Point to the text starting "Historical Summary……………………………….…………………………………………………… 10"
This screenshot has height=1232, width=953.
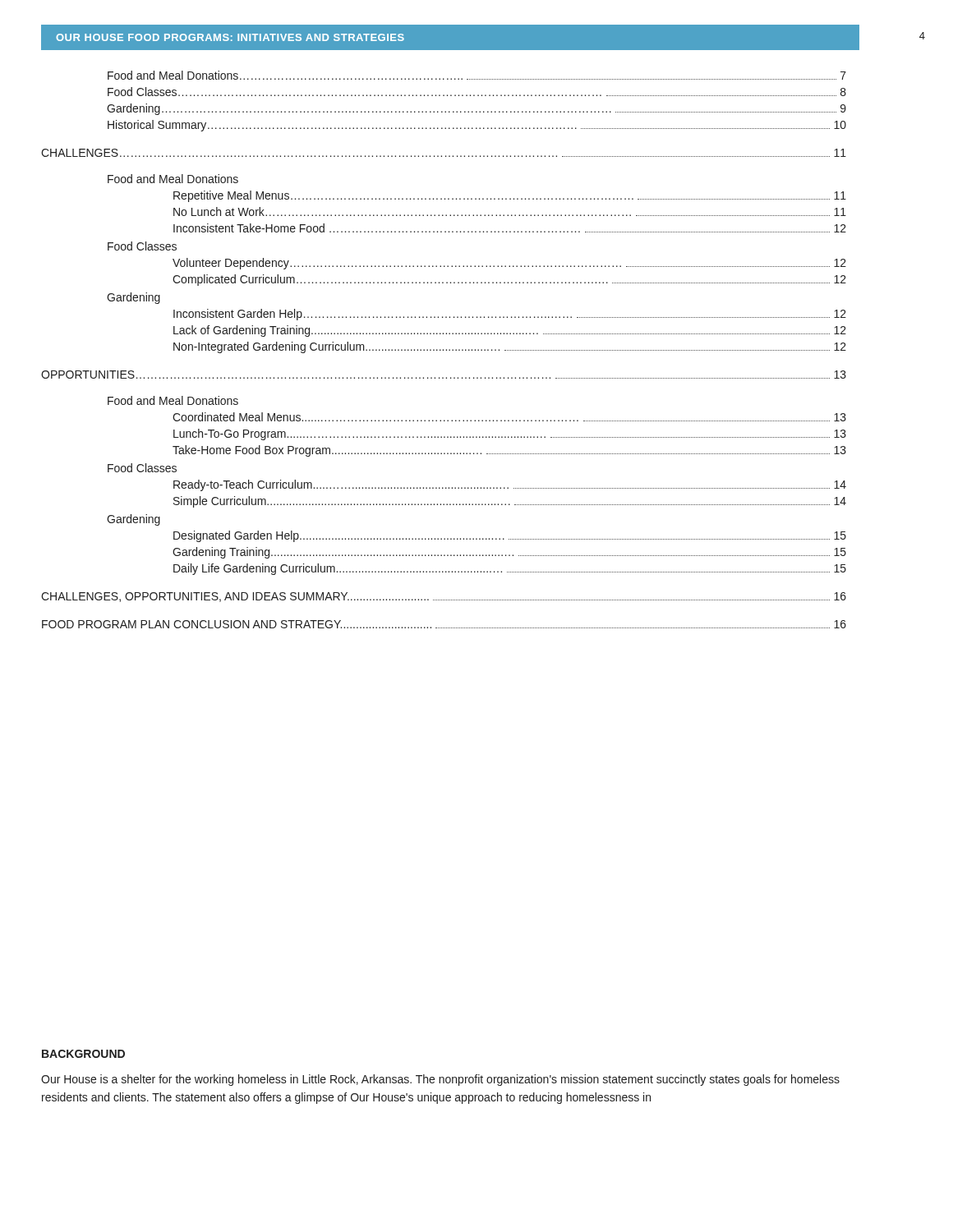click(476, 125)
